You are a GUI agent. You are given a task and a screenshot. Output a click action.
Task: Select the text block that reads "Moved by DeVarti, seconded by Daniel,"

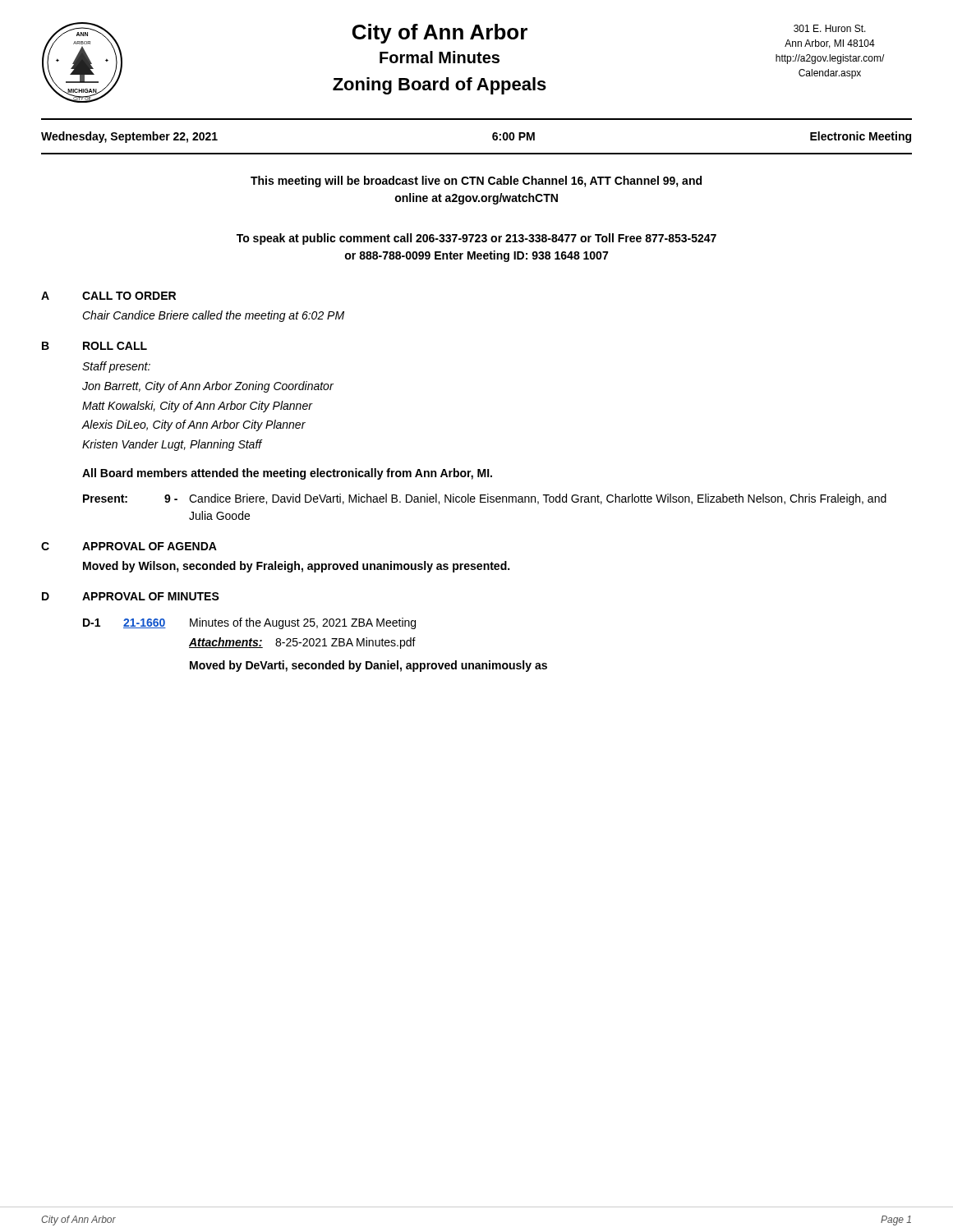(368, 665)
